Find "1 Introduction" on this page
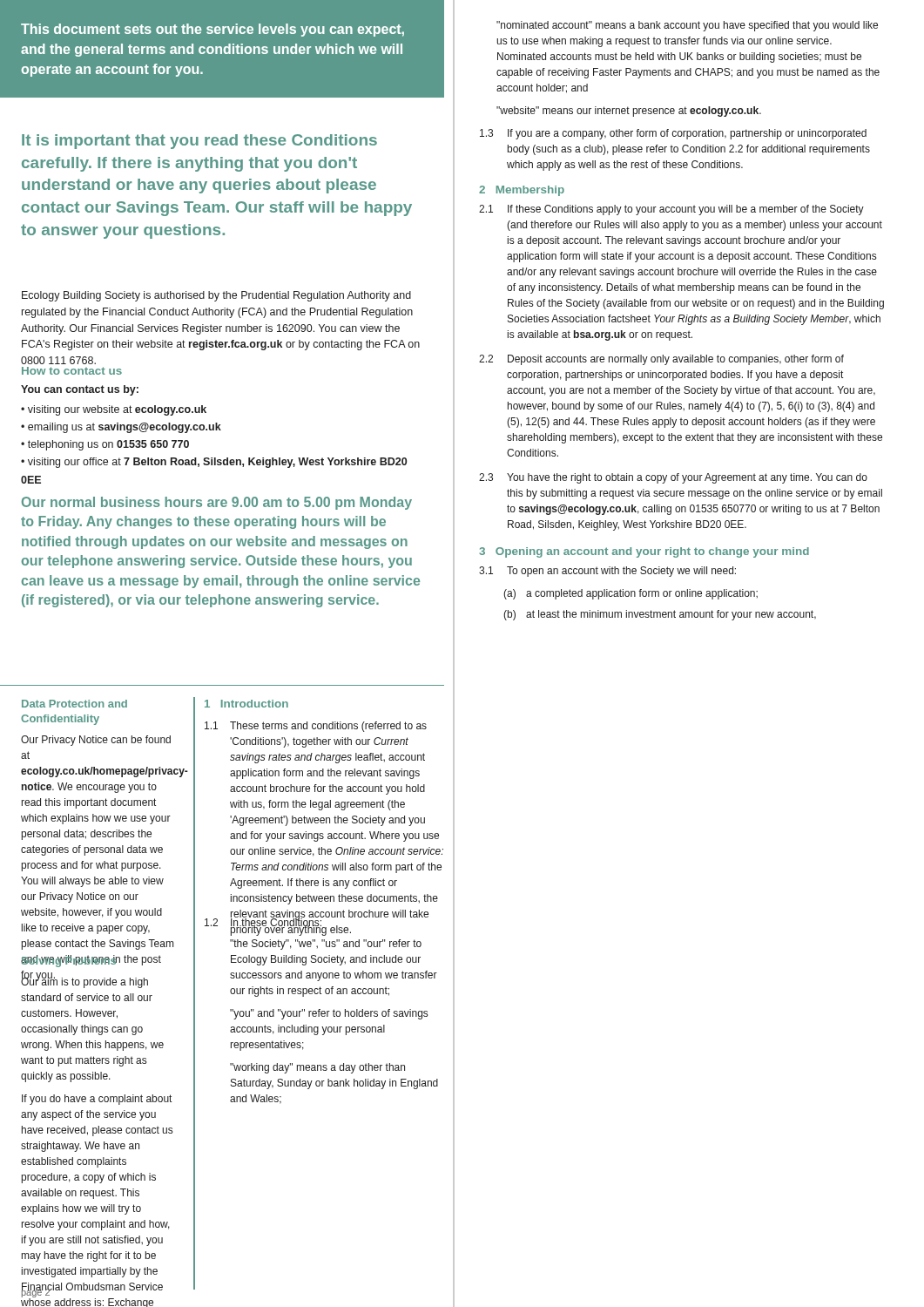This screenshot has width=924, height=1307. (246, 704)
